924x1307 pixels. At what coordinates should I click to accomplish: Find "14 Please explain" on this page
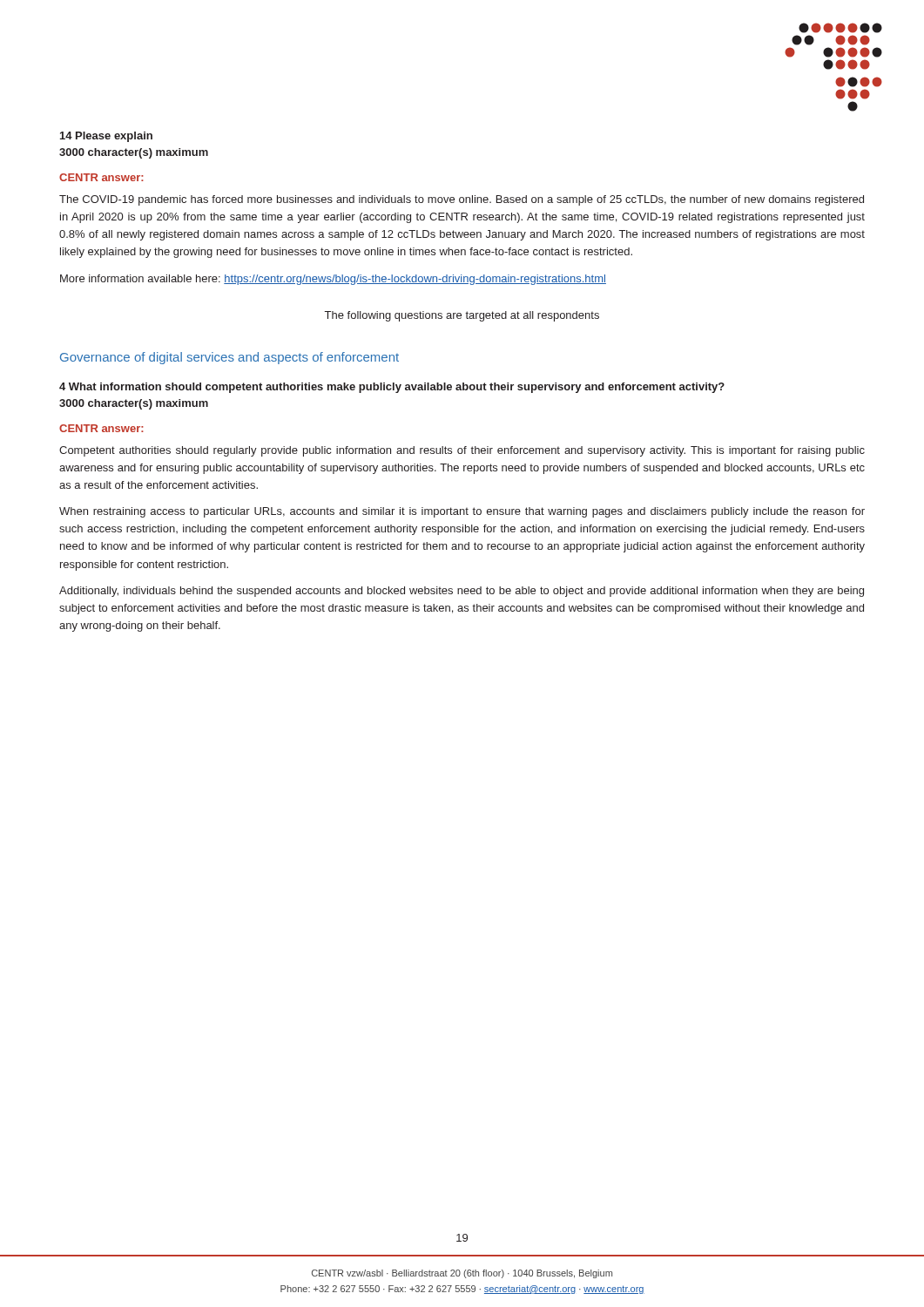click(x=106, y=136)
